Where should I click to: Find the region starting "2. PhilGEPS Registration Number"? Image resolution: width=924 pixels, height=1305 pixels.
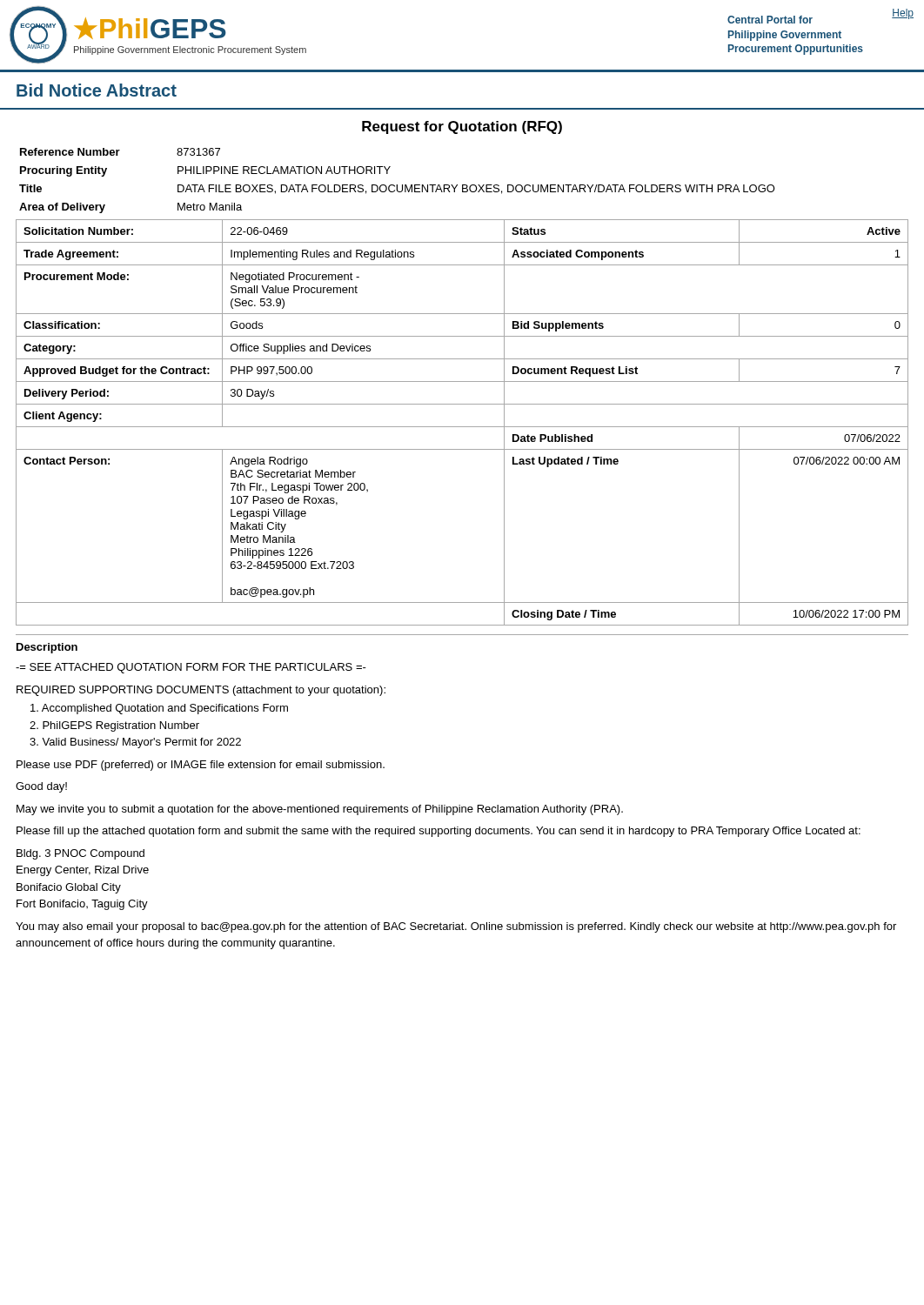pos(114,725)
